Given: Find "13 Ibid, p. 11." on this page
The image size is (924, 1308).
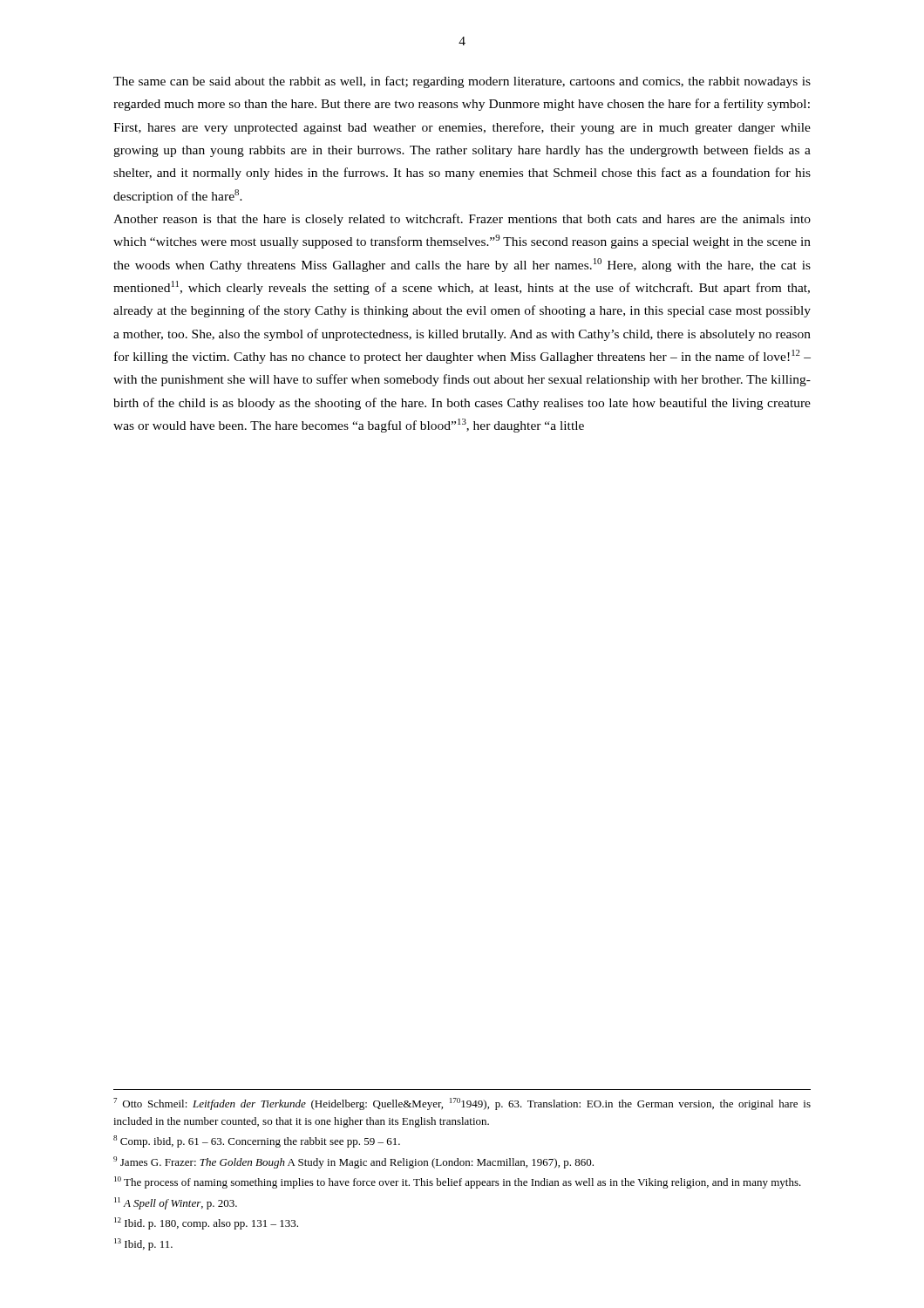Looking at the screenshot, I should [x=143, y=1243].
